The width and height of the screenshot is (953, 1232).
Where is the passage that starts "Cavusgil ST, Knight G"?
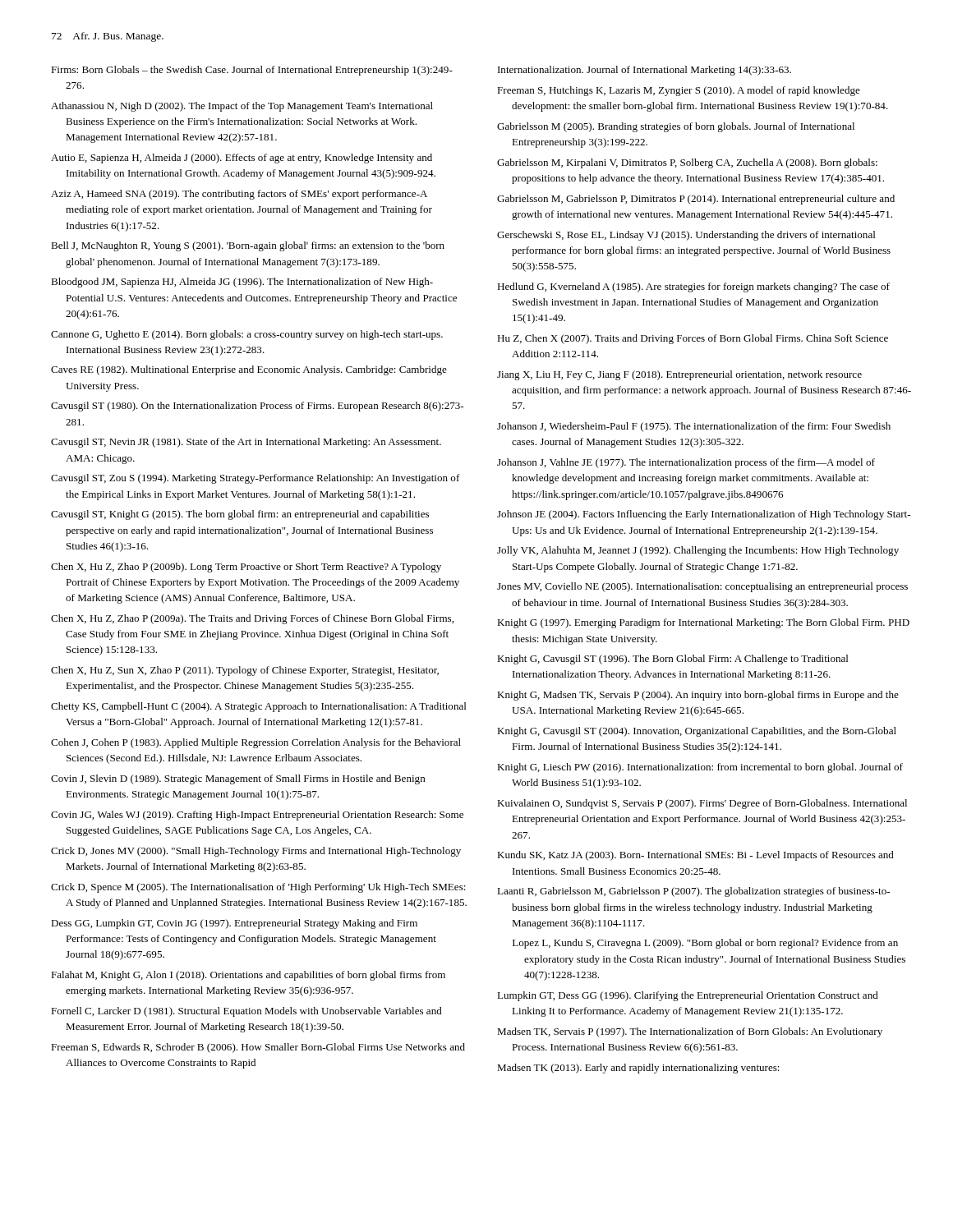[x=242, y=530]
